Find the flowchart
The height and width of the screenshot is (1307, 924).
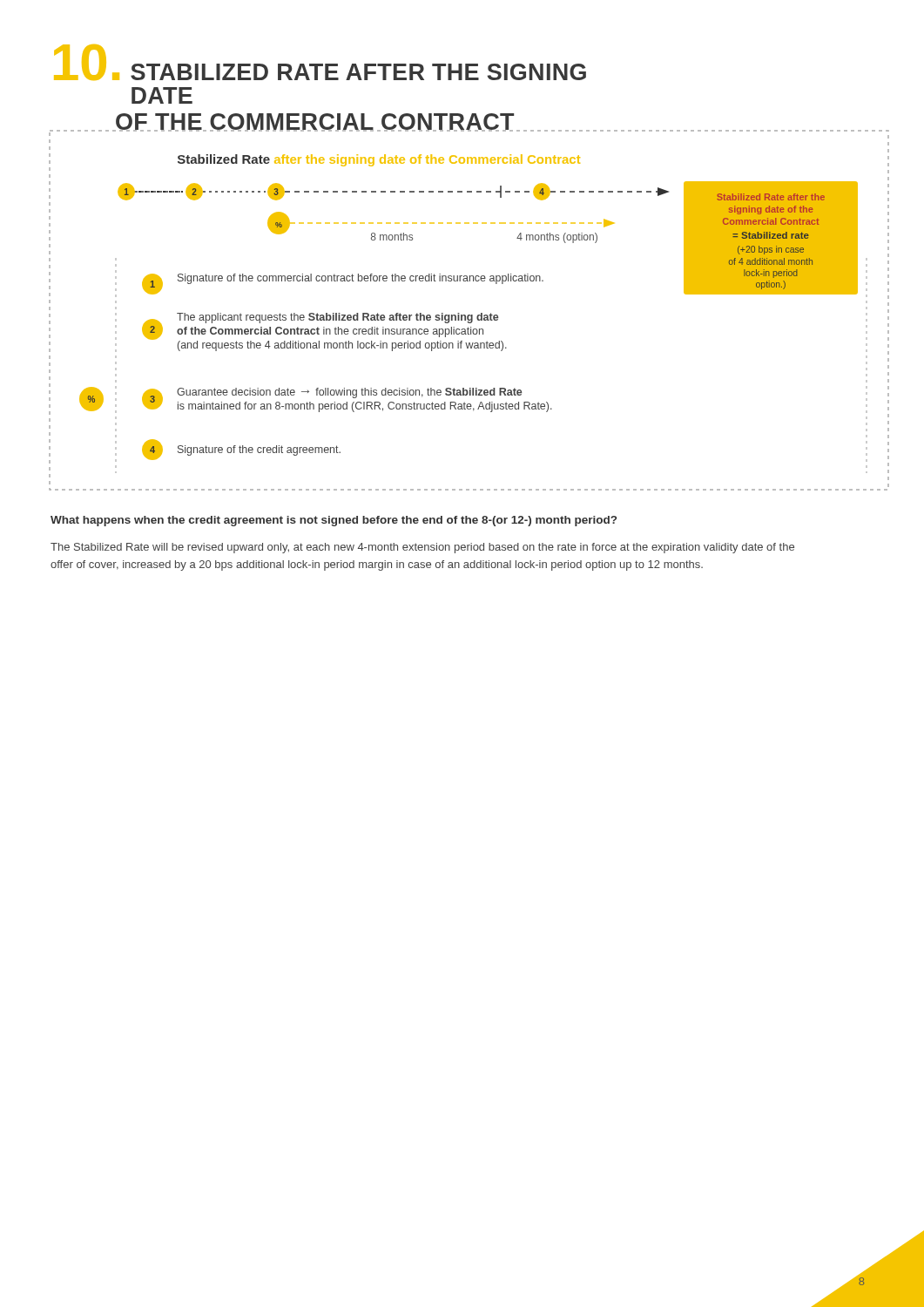pos(469,312)
